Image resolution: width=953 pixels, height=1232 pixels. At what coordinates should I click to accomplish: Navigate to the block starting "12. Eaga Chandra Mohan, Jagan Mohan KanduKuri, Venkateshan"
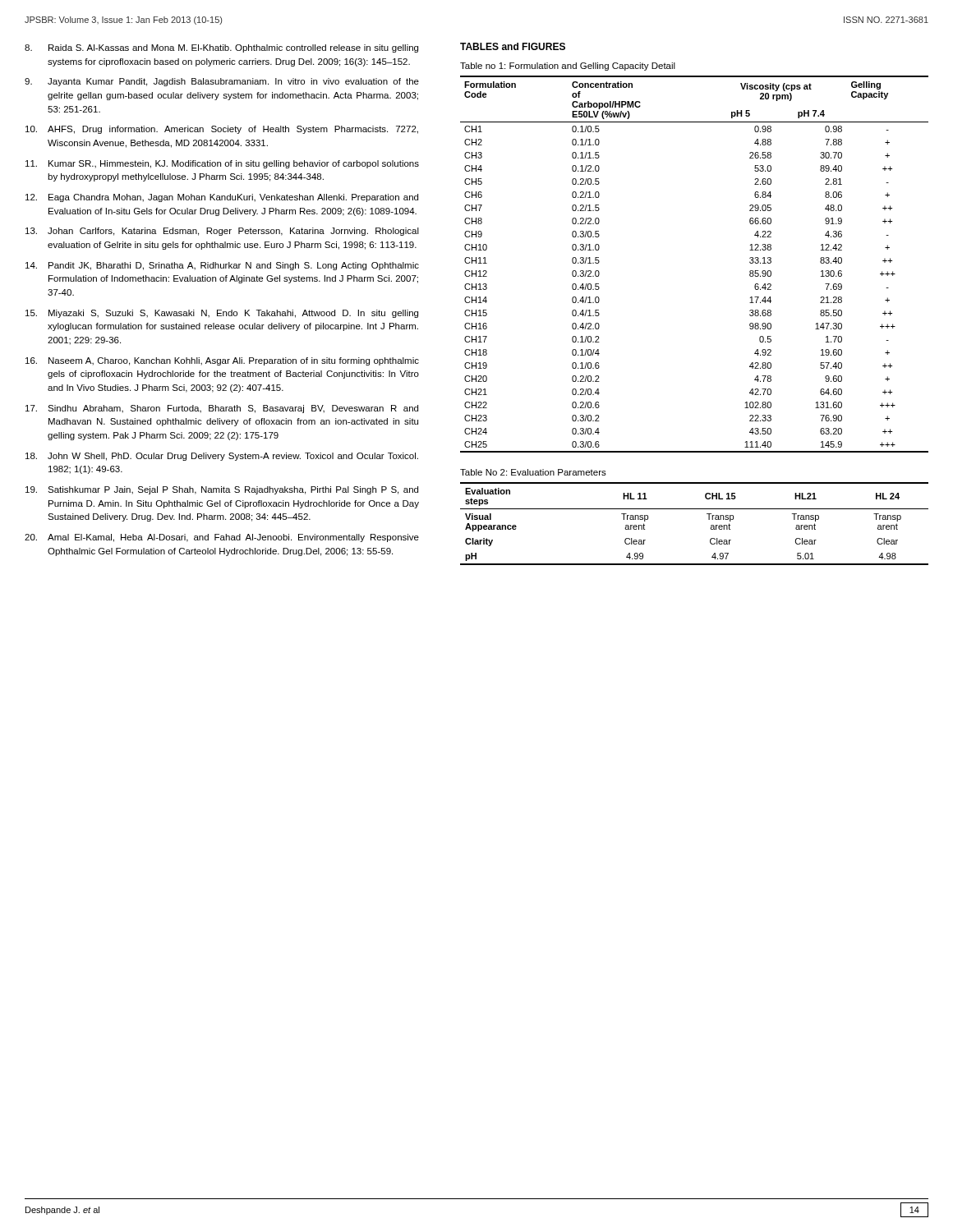tap(222, 204)
